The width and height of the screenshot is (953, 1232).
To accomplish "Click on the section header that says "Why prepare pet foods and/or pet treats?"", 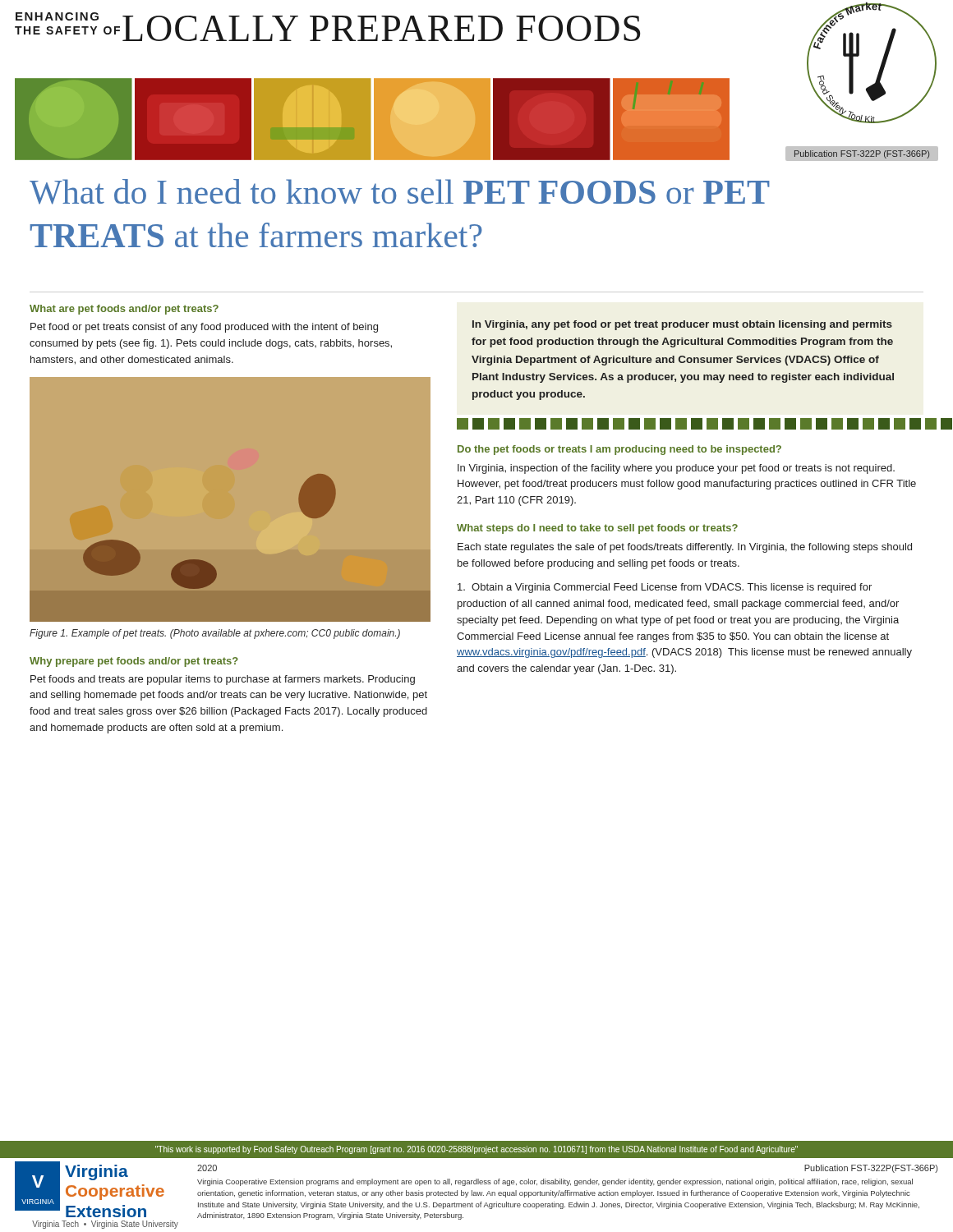I will pyautogui.click(x=134, y=660).
